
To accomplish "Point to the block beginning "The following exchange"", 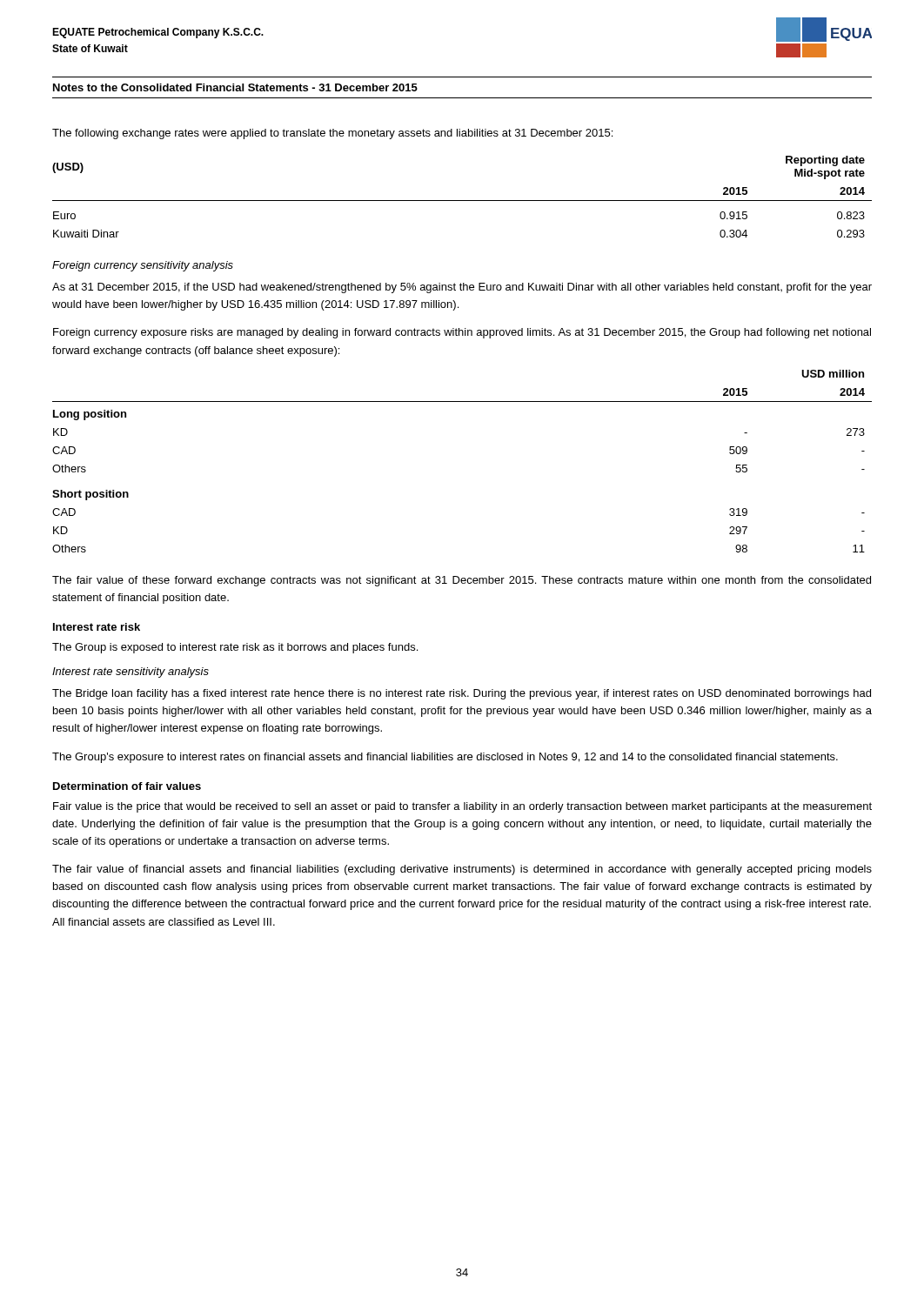I will 333,133.
